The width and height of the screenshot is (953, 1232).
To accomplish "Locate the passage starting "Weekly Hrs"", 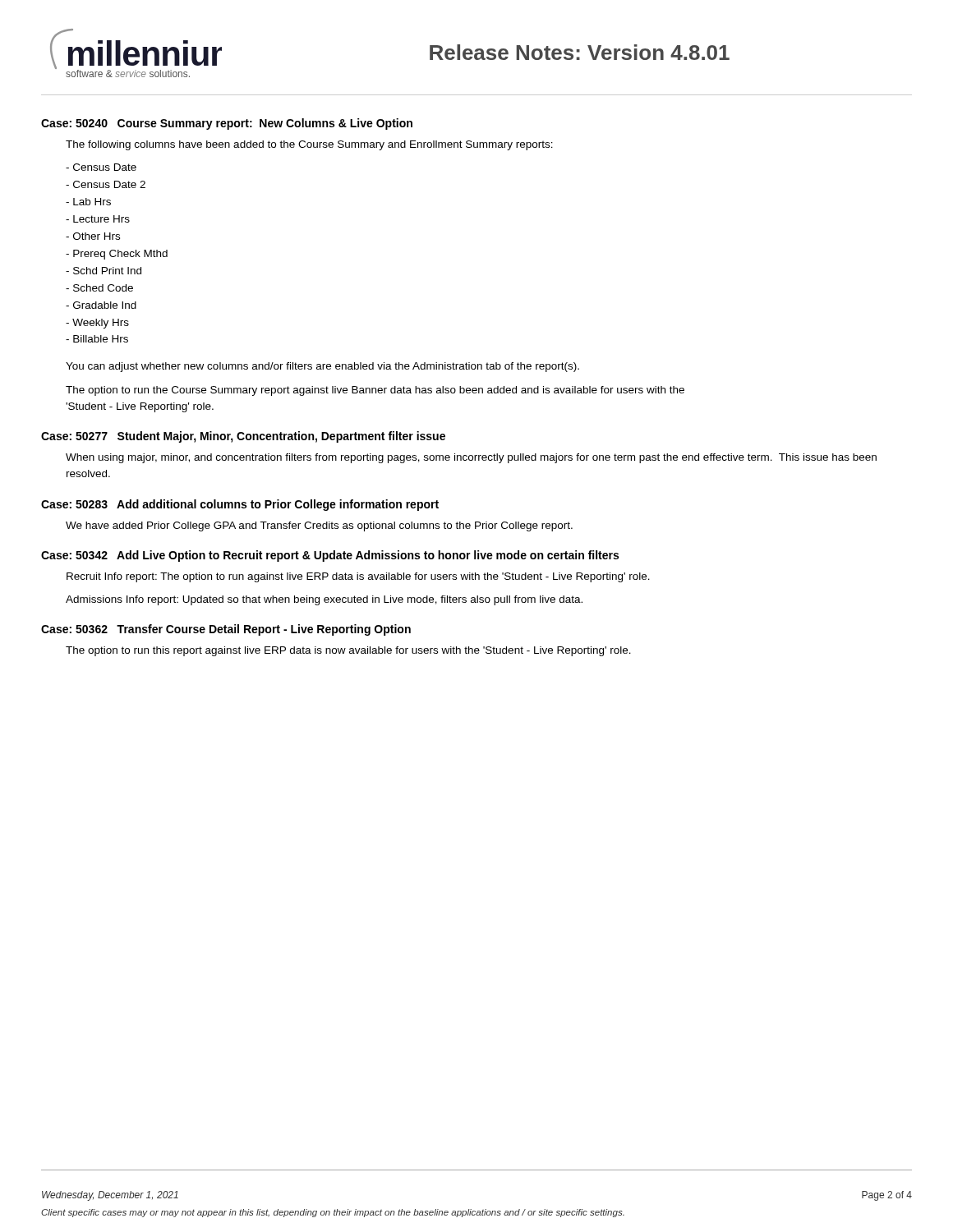I will pos(97,322).
